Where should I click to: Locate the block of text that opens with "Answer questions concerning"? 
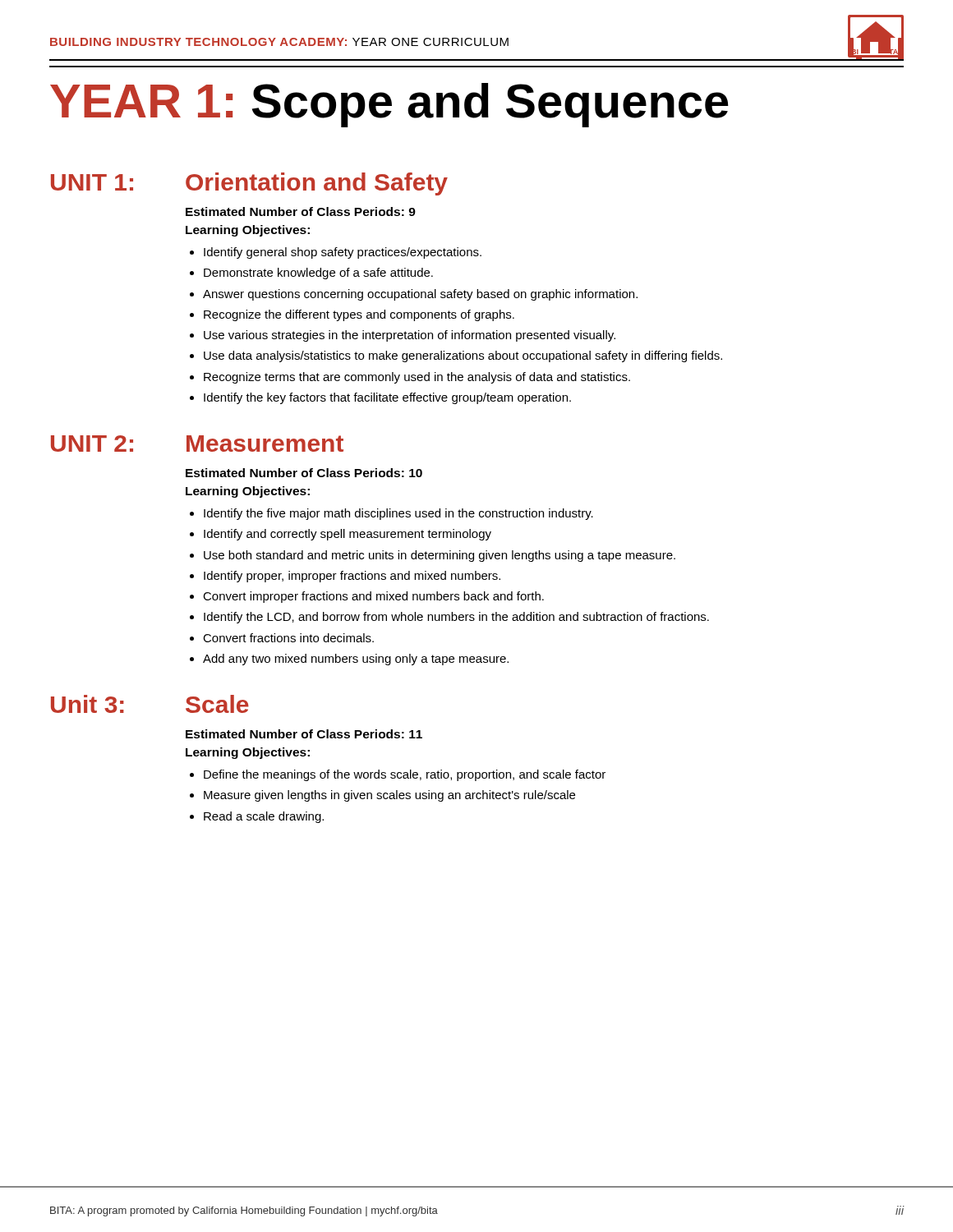pos(421,293)
